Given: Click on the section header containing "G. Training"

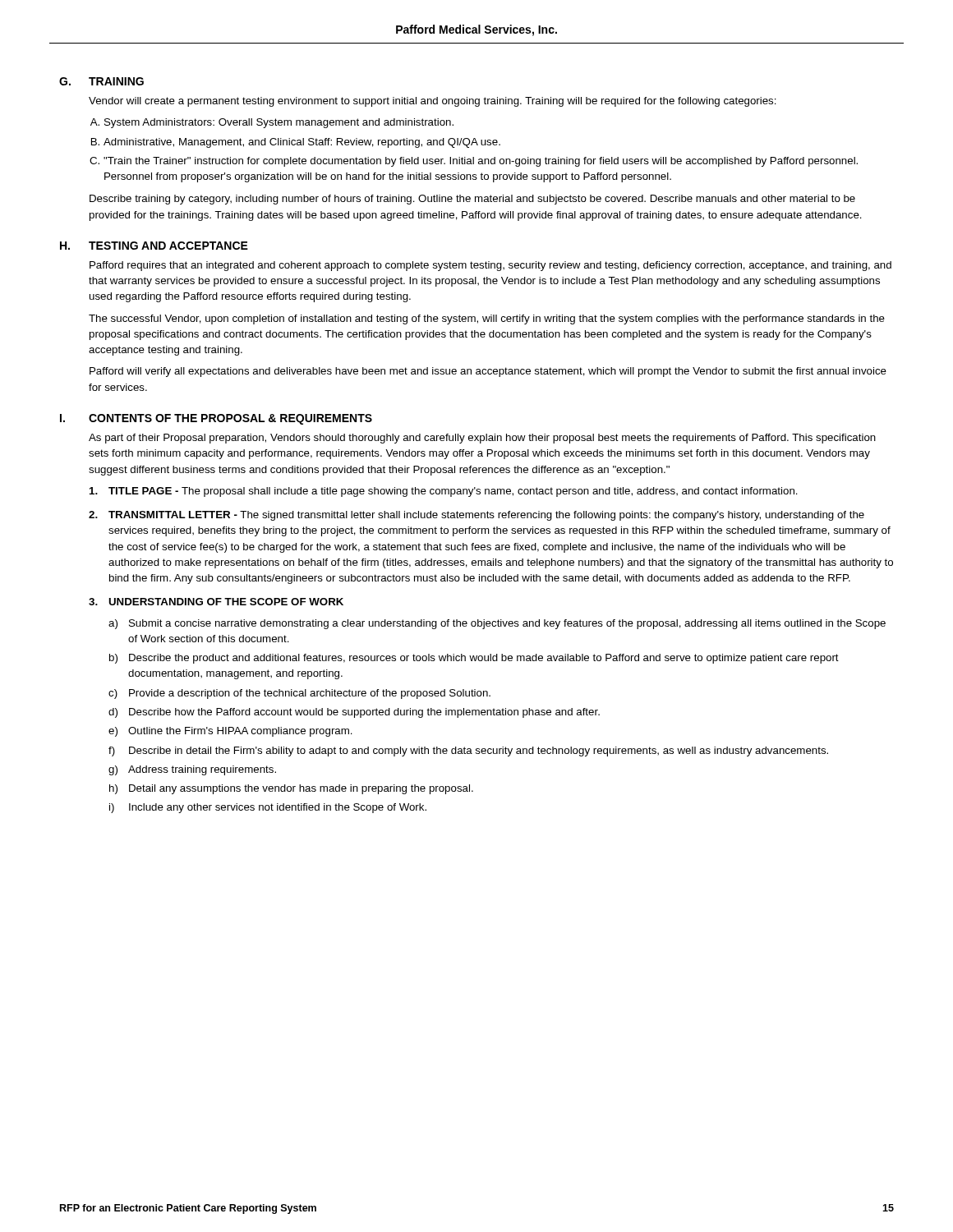Looking at the screenshot, I should (x=102, y=81).
